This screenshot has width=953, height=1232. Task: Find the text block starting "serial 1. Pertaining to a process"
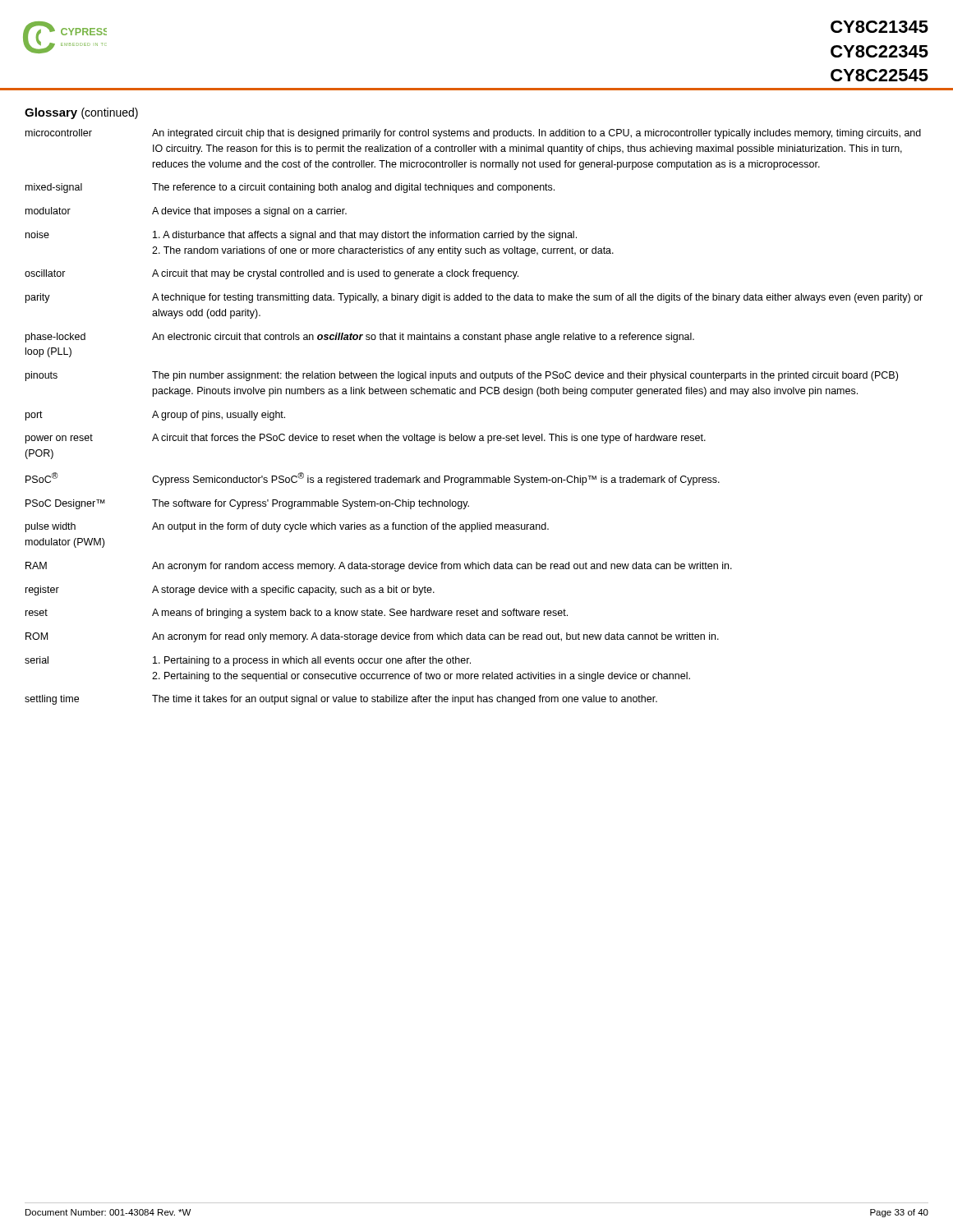[476, 668]
